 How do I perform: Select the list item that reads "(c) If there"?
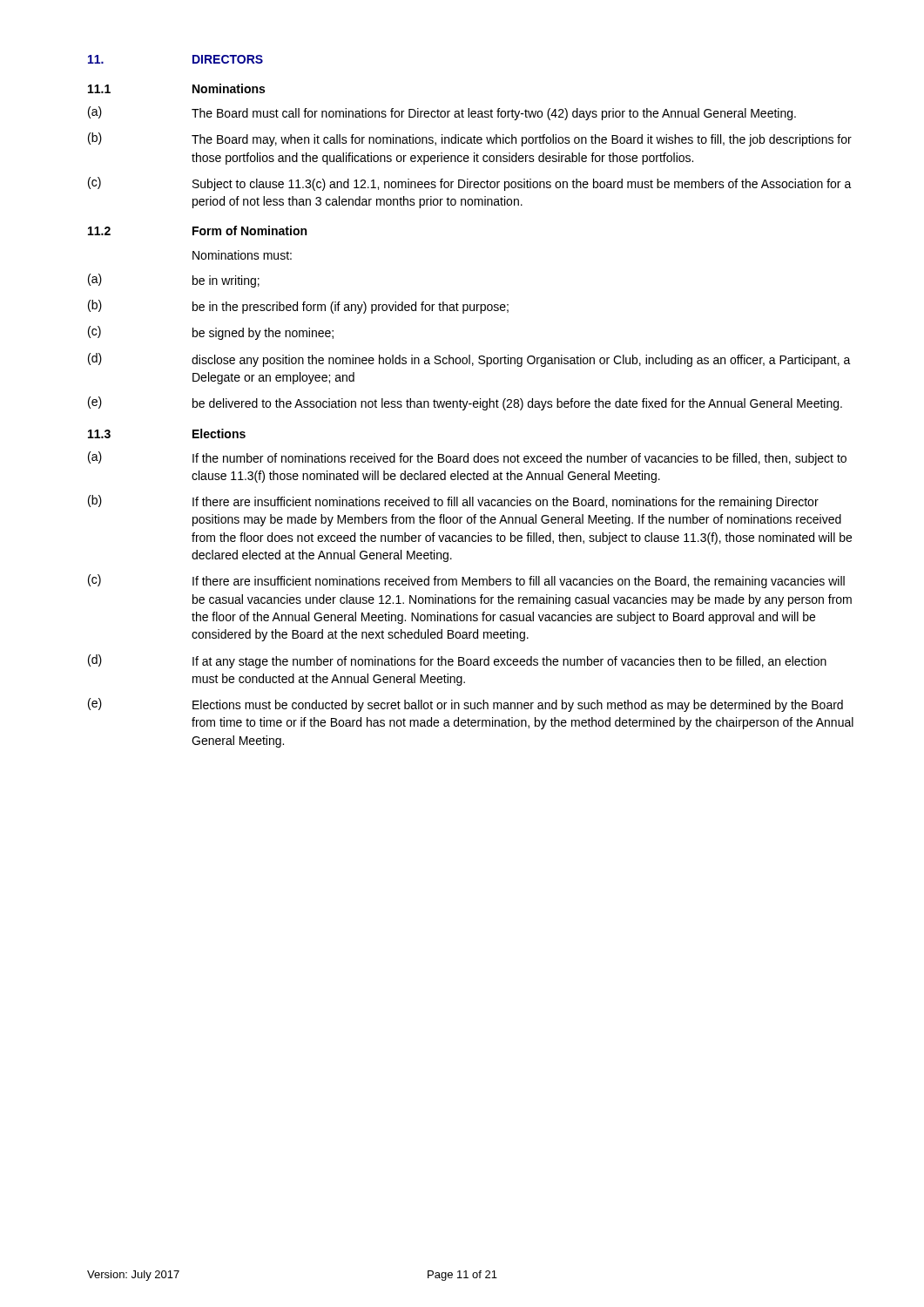471,608
